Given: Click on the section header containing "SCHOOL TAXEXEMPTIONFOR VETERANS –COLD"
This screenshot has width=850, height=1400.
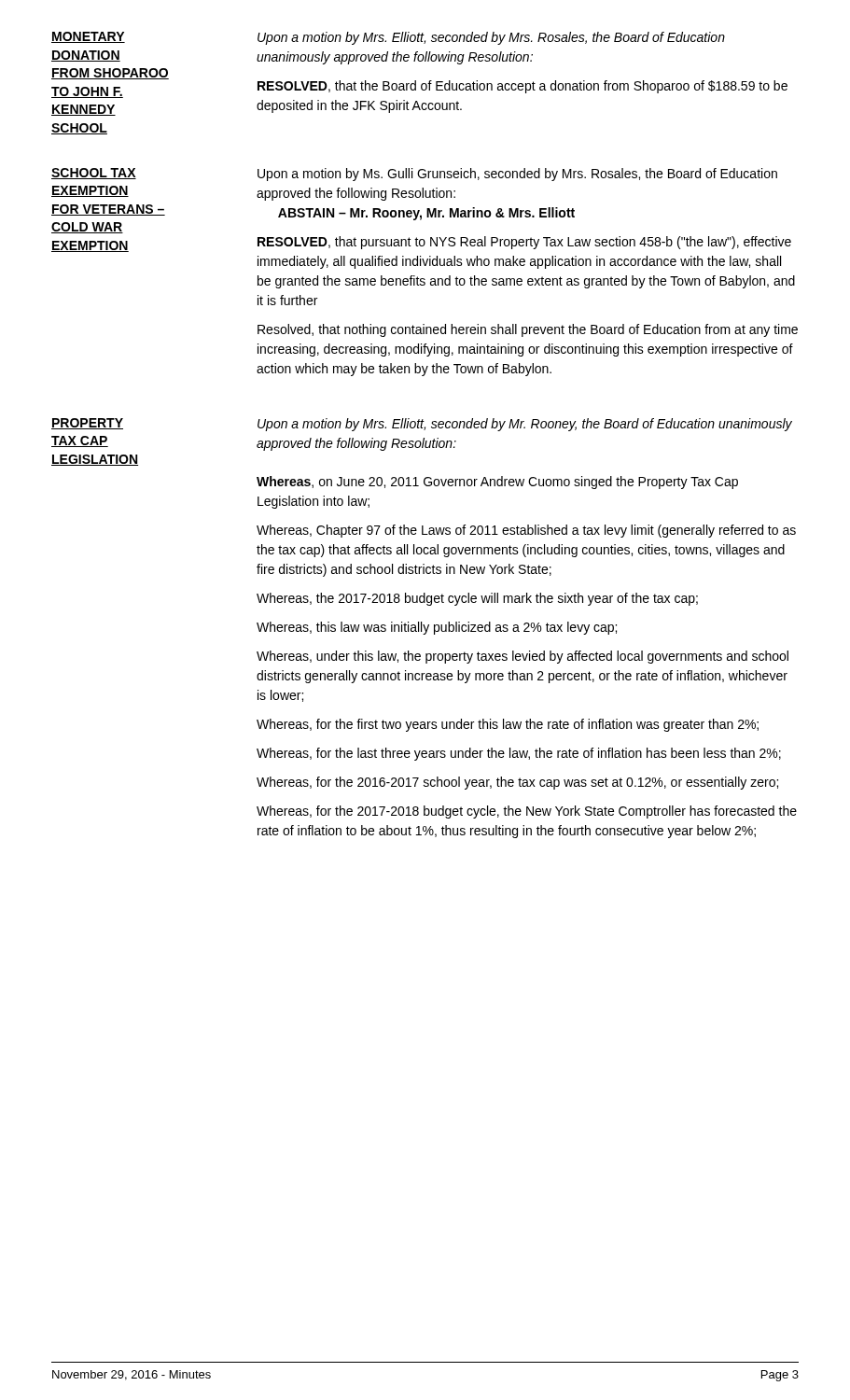Looking at the screenshot, I should 108,209.
